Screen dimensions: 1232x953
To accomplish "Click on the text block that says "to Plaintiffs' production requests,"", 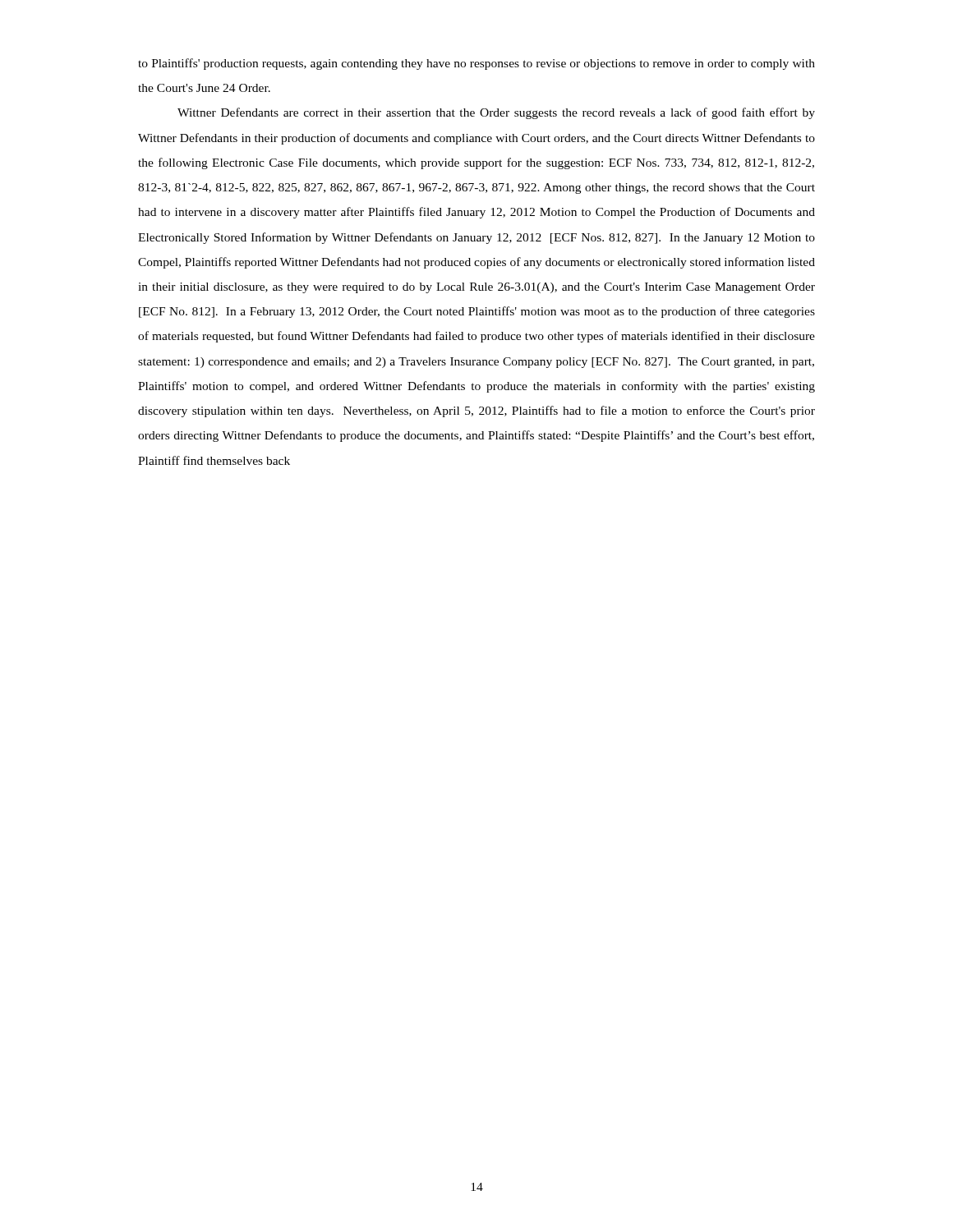I will (x=476, y=75).
